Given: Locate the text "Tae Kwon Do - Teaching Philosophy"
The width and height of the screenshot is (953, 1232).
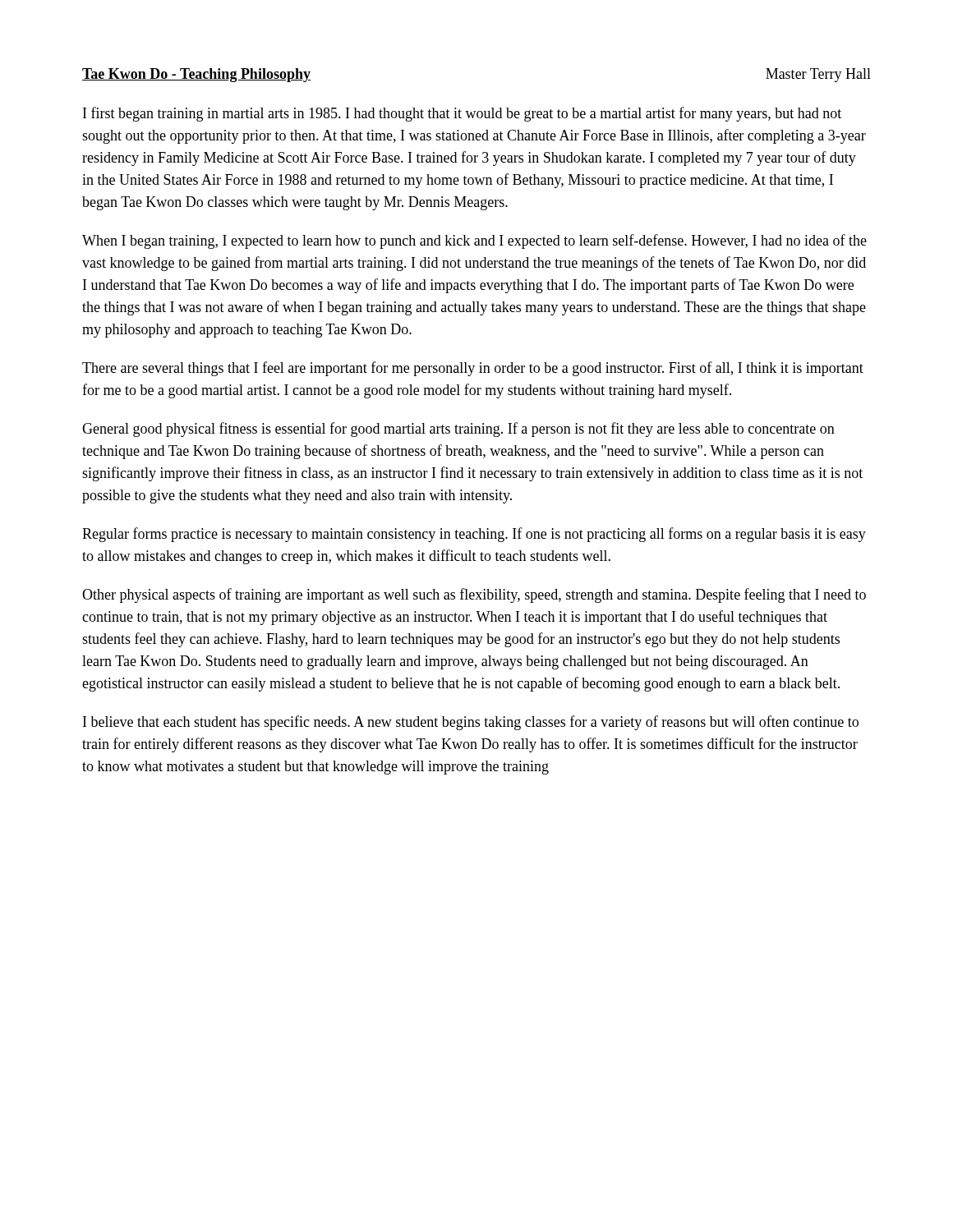Looking at the screenshot, I should [x=196, y=74].
